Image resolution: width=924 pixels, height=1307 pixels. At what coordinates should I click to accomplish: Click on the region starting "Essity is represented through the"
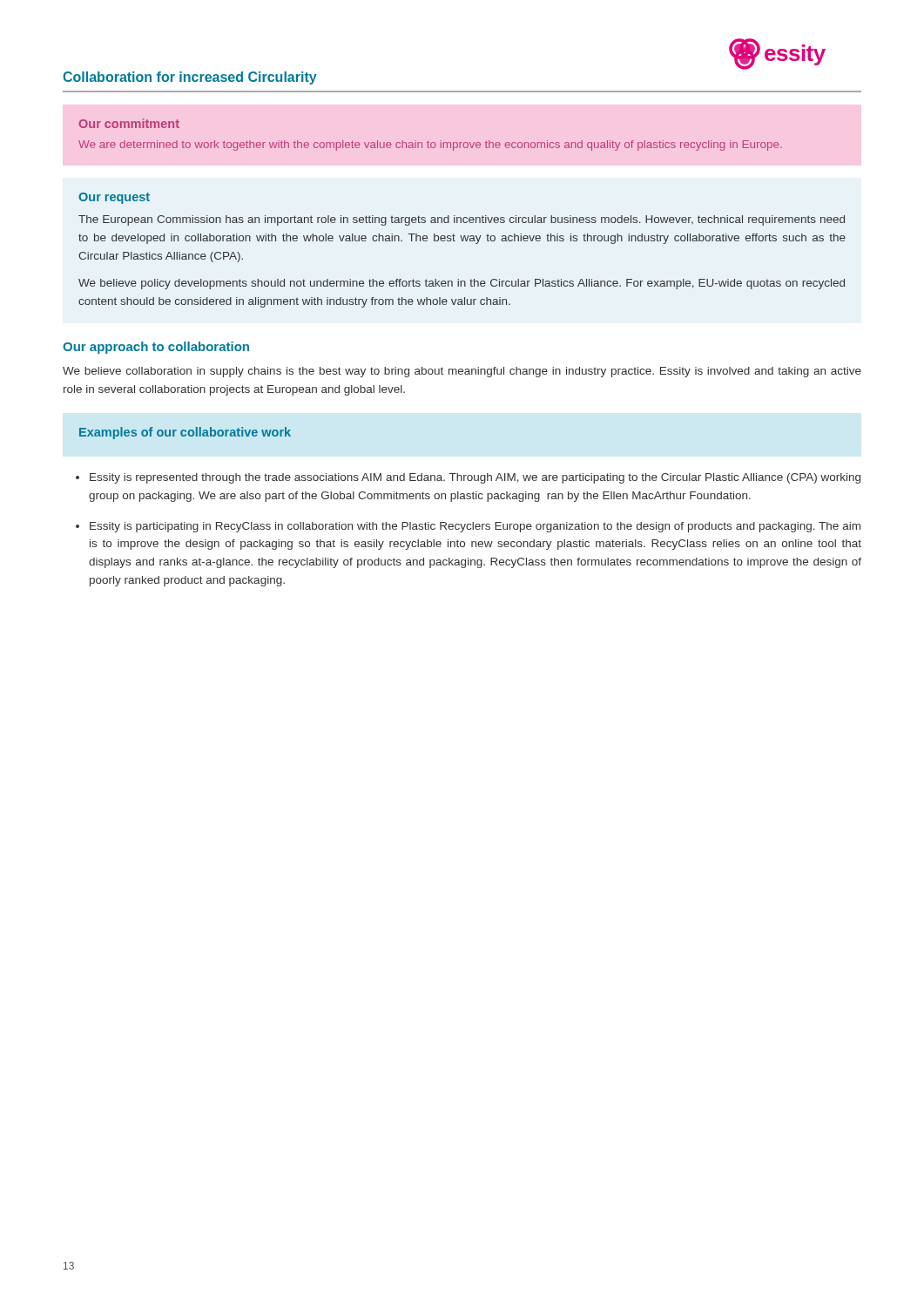(475, 486)
